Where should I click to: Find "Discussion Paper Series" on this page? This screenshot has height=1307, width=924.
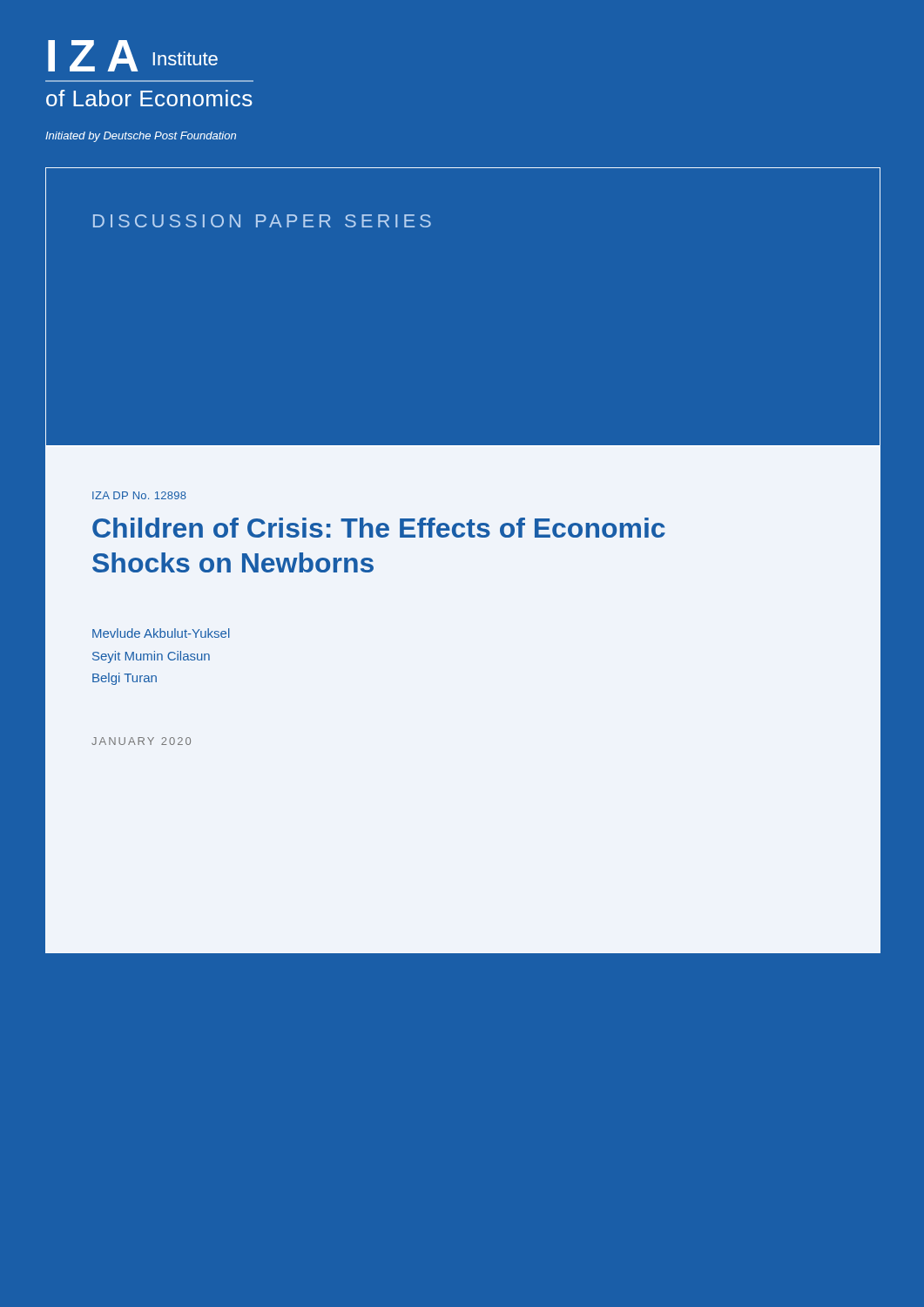(263, 221)
